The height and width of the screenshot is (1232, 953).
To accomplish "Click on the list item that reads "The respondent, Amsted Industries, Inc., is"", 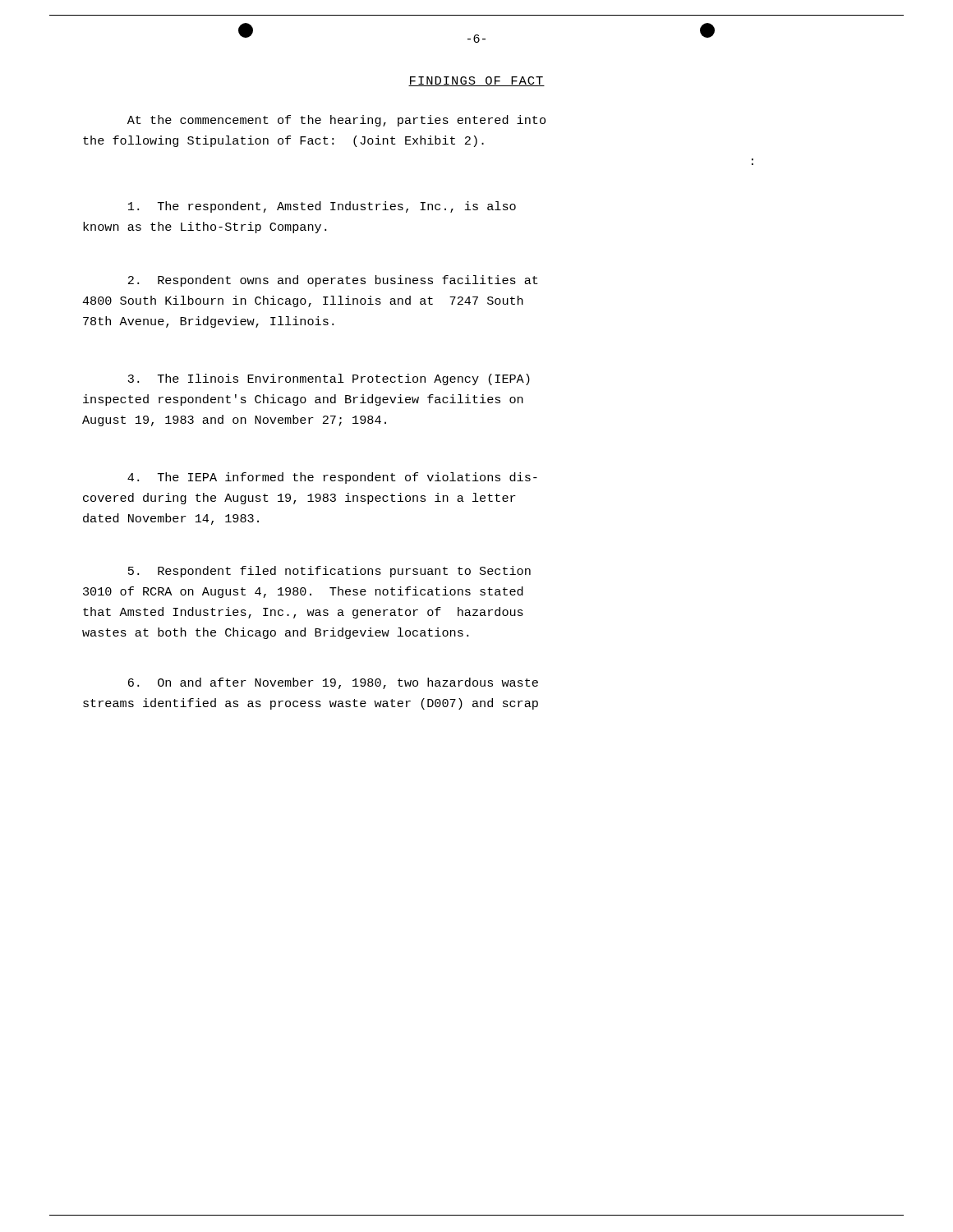I will (299, 217).
